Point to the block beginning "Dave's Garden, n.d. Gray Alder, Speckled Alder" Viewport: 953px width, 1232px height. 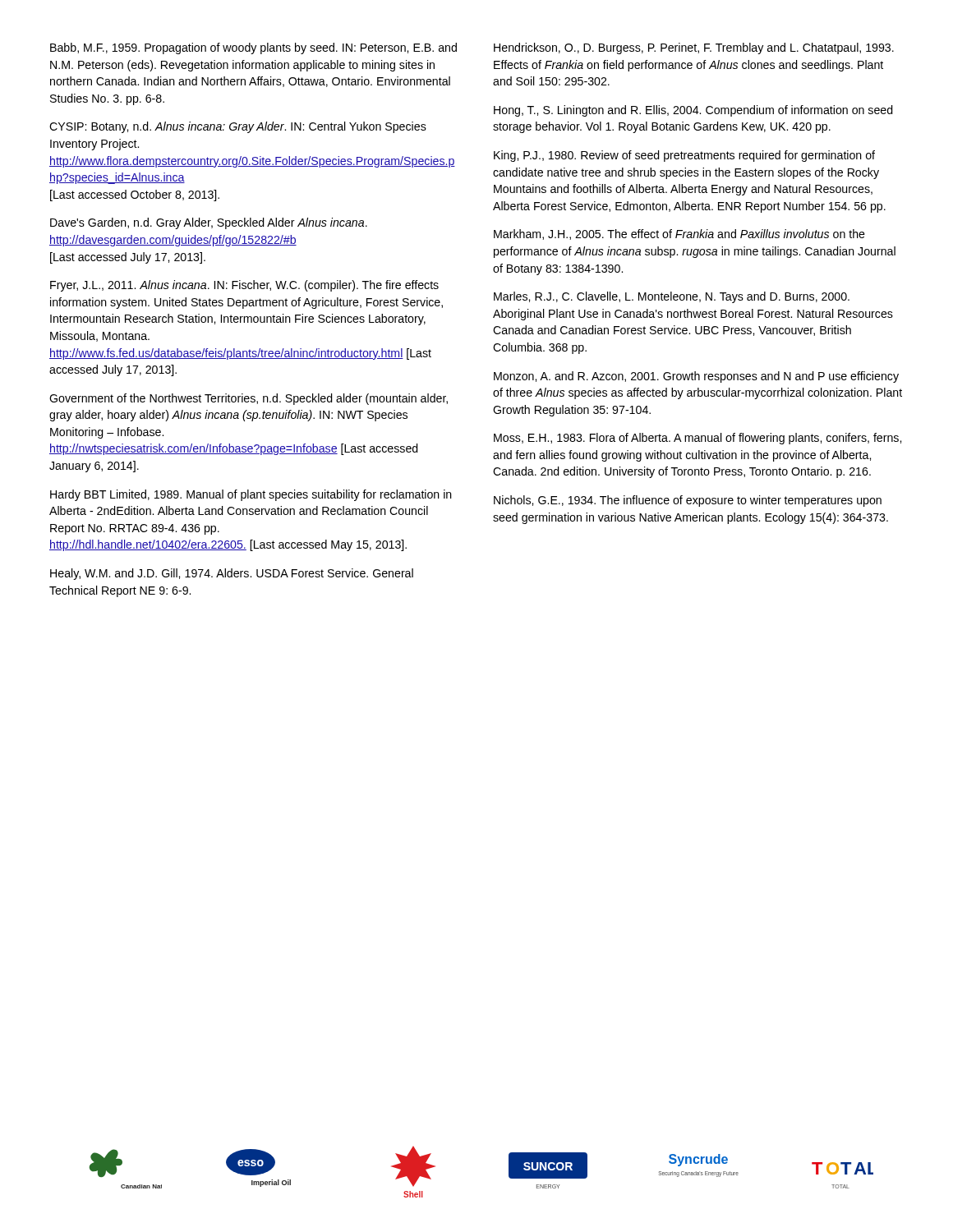tap(209, 240)
